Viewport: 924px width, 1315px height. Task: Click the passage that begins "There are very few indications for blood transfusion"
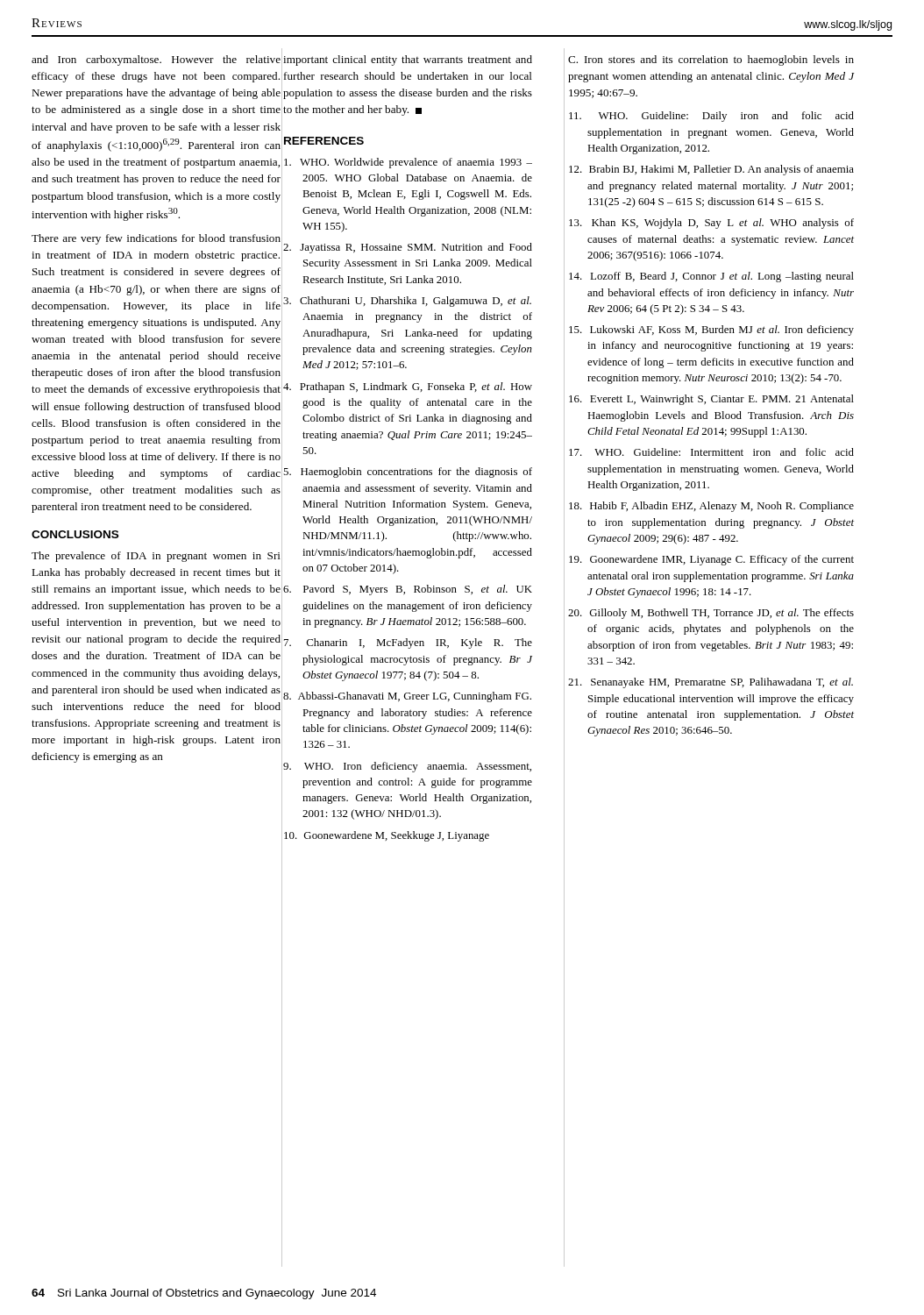coord(156,372)
